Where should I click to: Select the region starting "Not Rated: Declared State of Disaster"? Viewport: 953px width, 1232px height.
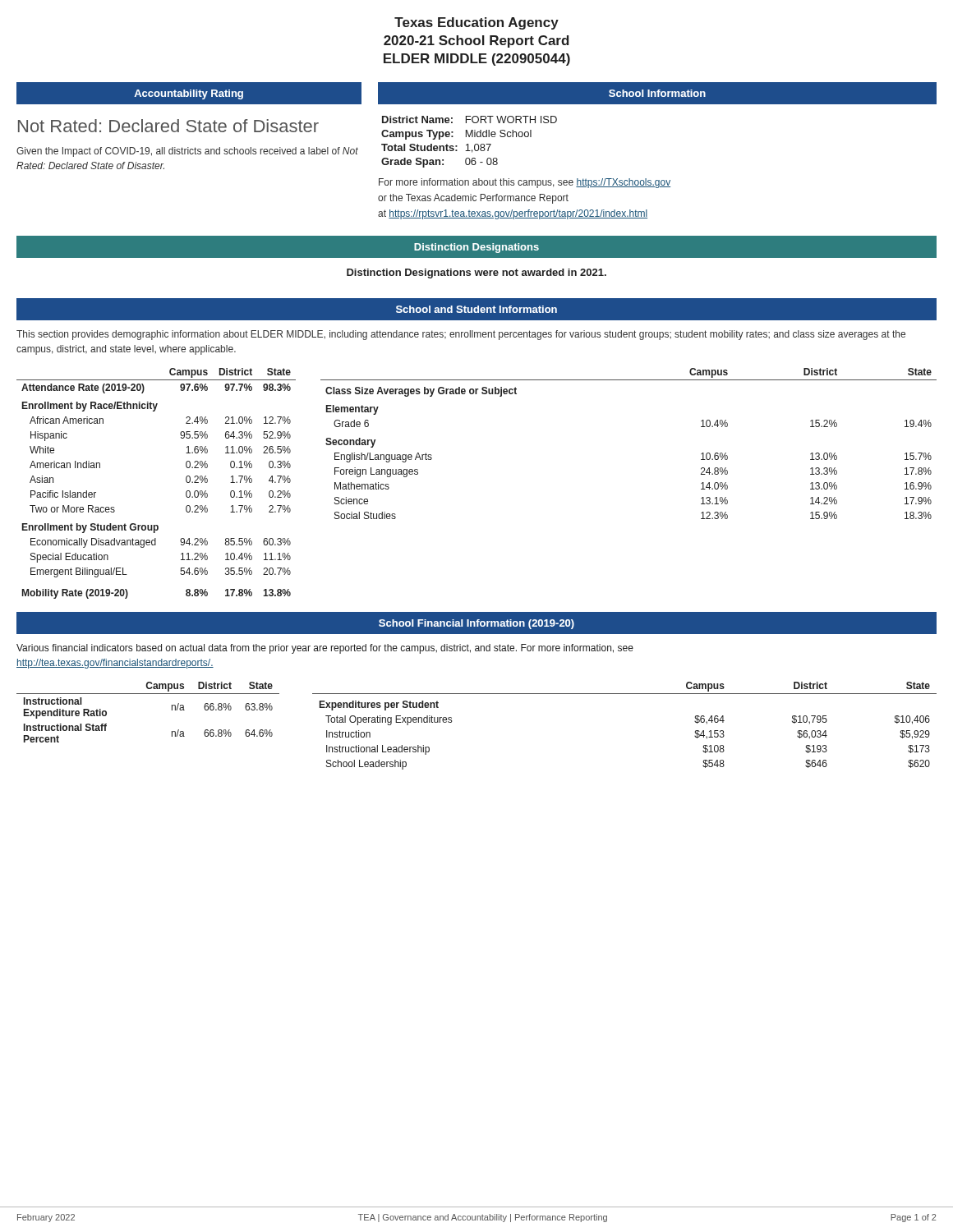click(168, 126)
